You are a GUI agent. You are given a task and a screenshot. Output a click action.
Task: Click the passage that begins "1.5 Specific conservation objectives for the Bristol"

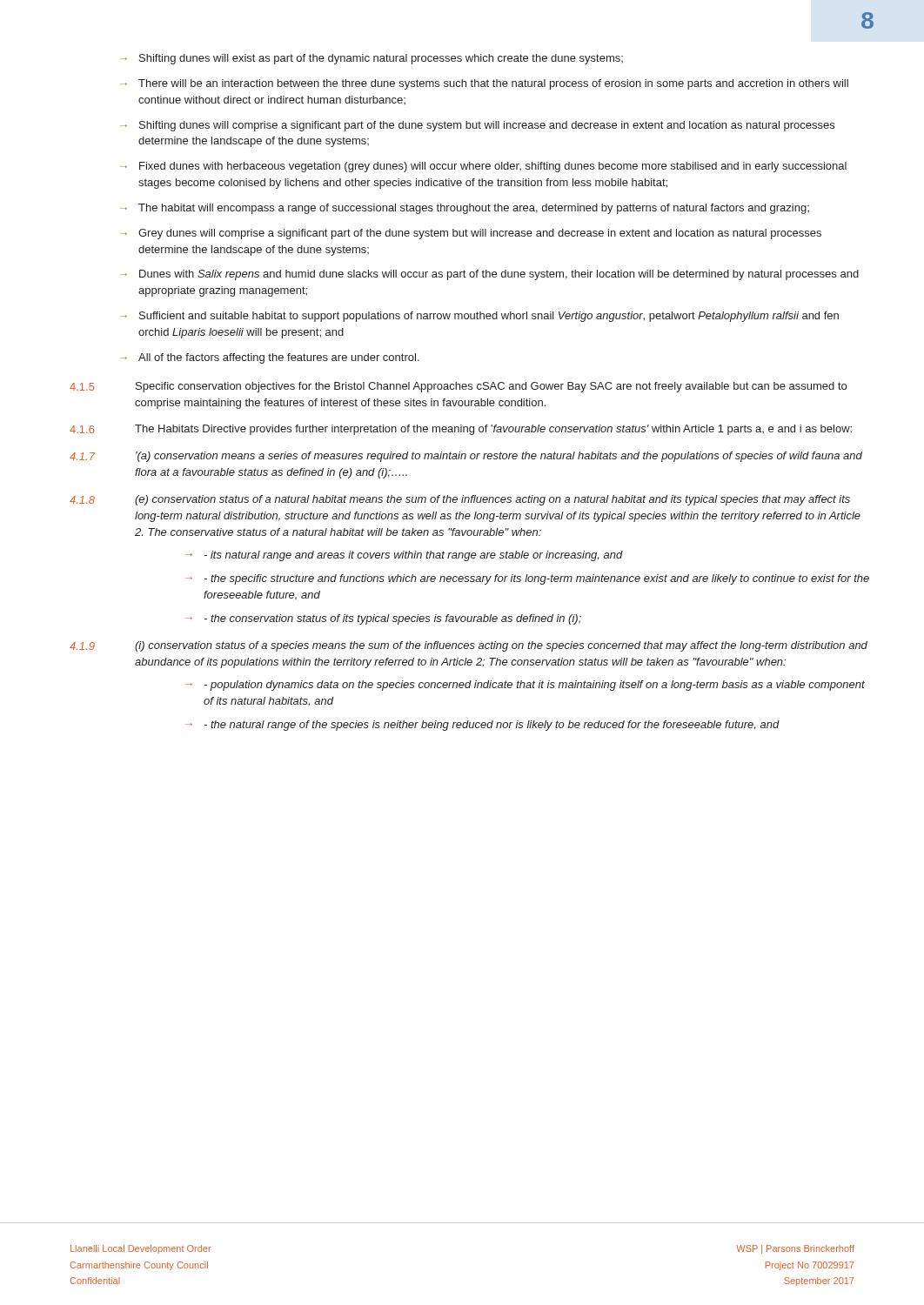(471, 395)
